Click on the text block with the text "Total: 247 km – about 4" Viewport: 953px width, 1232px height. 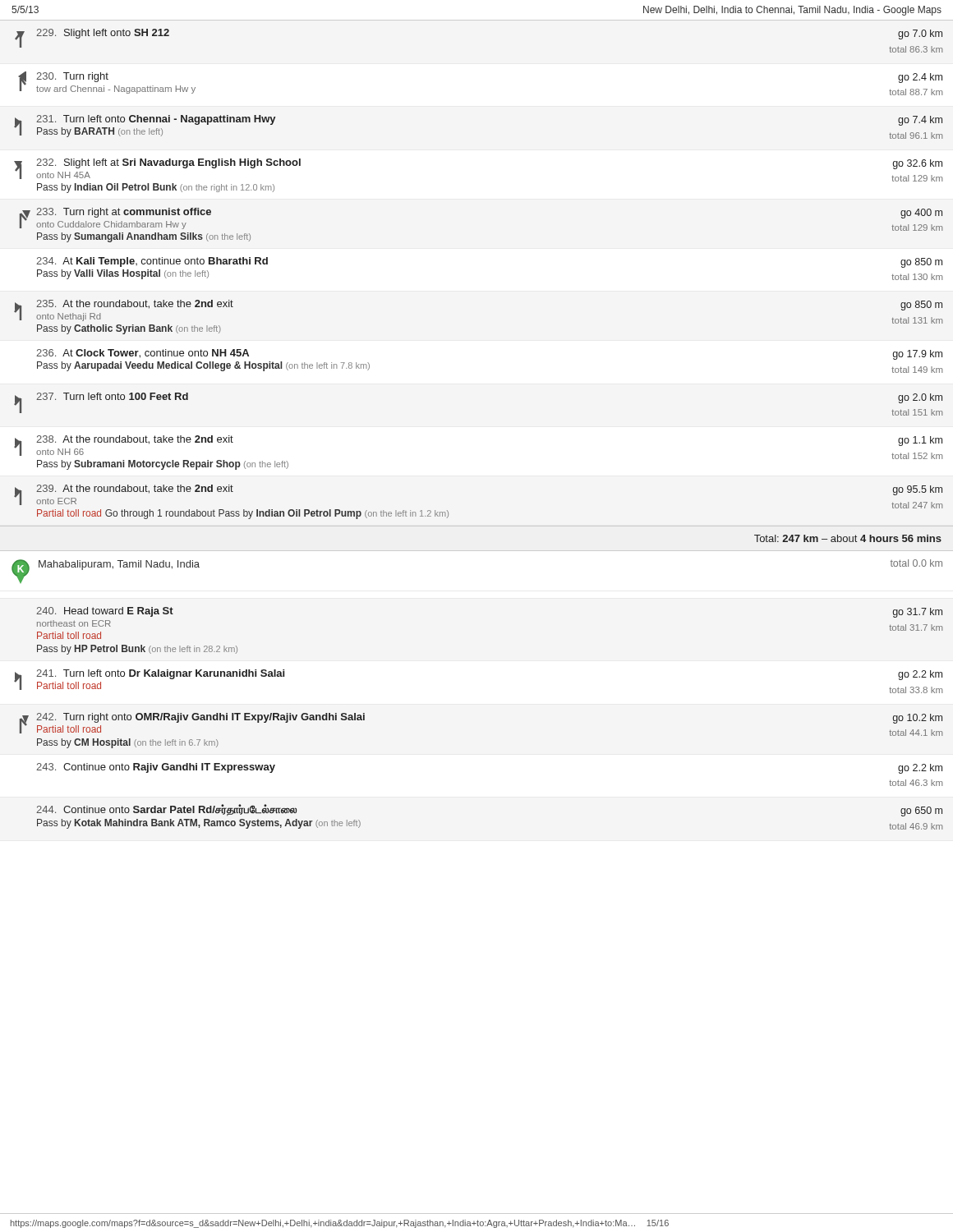coord(848,538)
